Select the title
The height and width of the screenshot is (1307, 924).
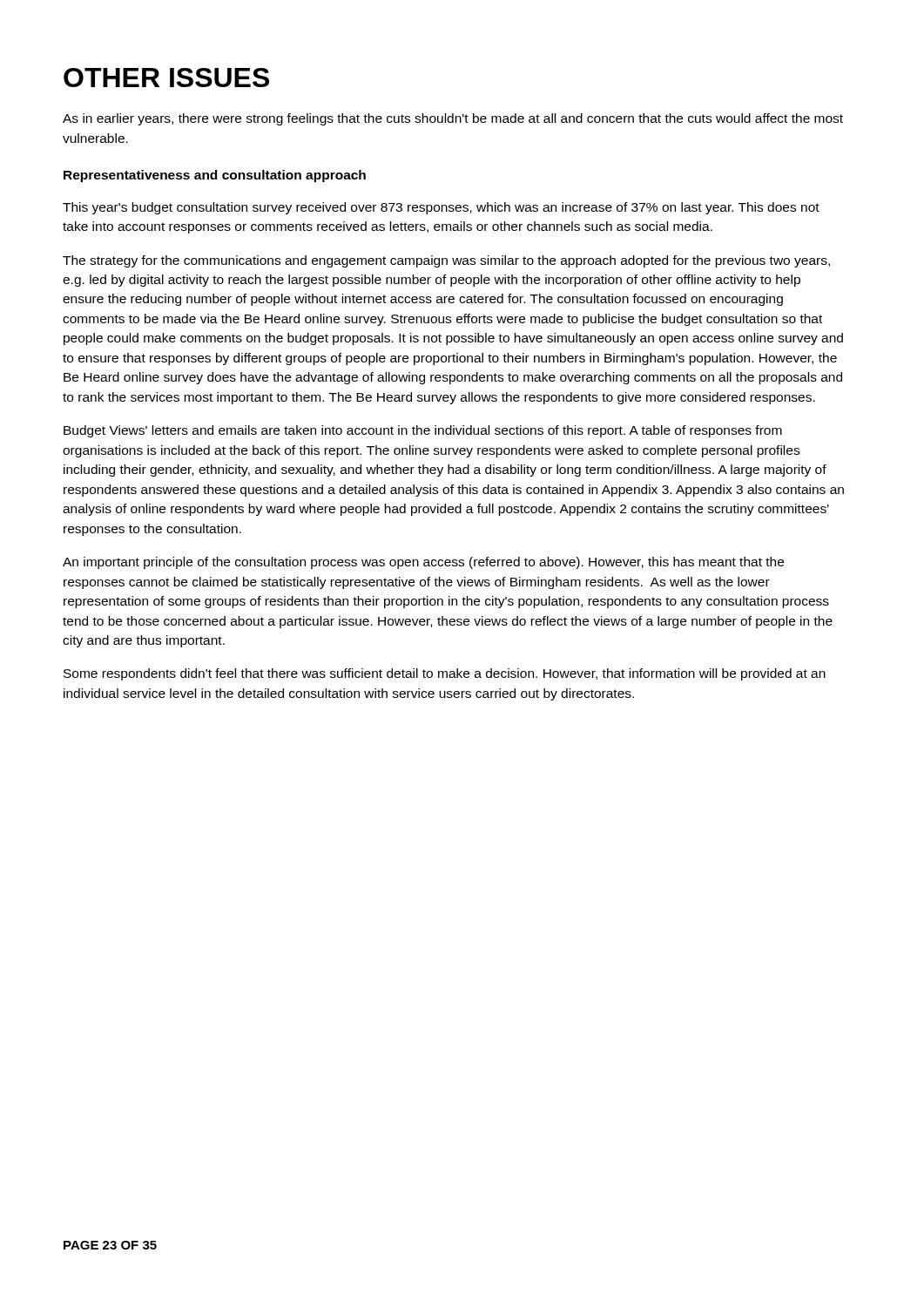pyautogui.click(x=454, y=78)
